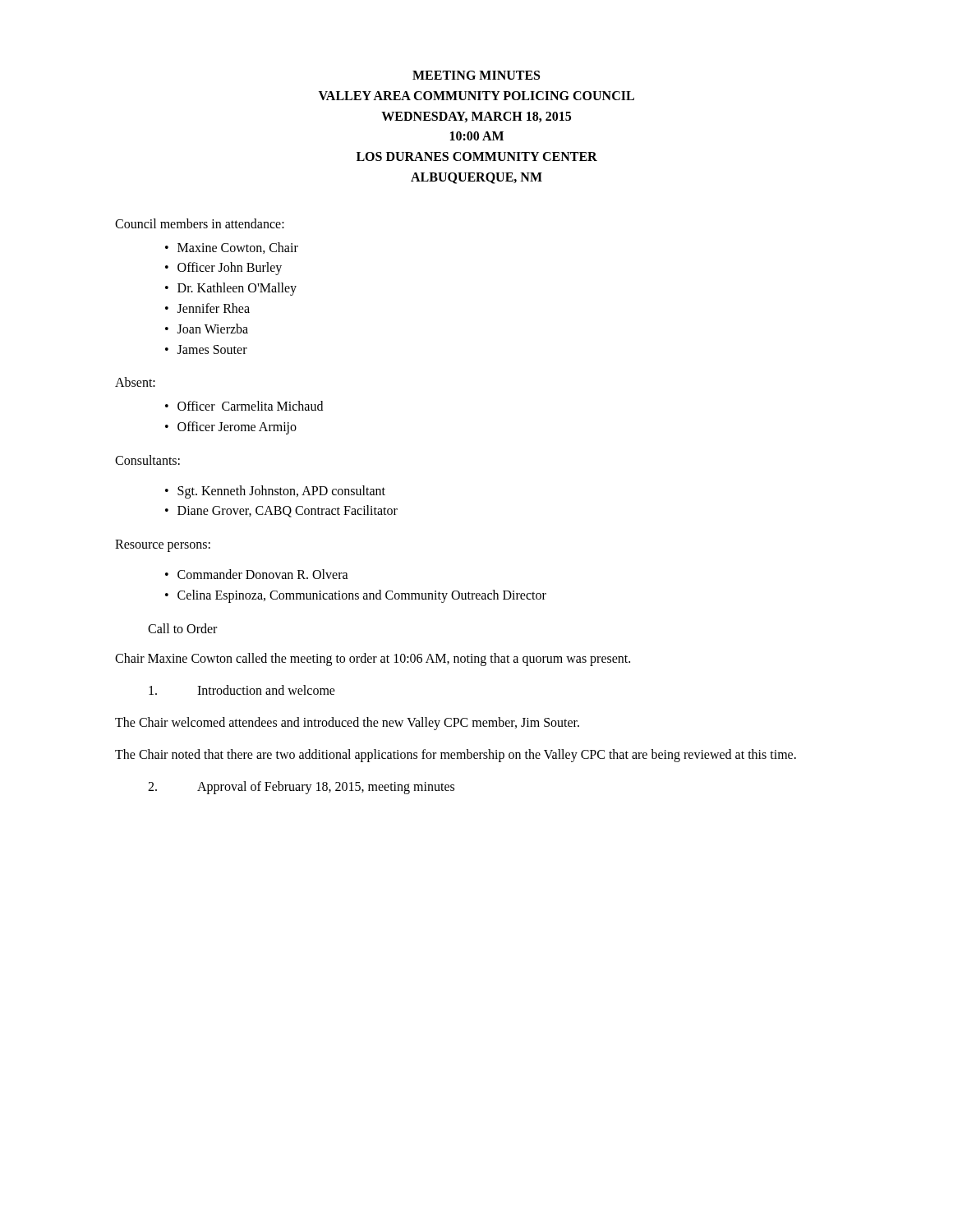
Task: Where does it say "Introduction and welcome"?
Action: [x=225, y=691]
